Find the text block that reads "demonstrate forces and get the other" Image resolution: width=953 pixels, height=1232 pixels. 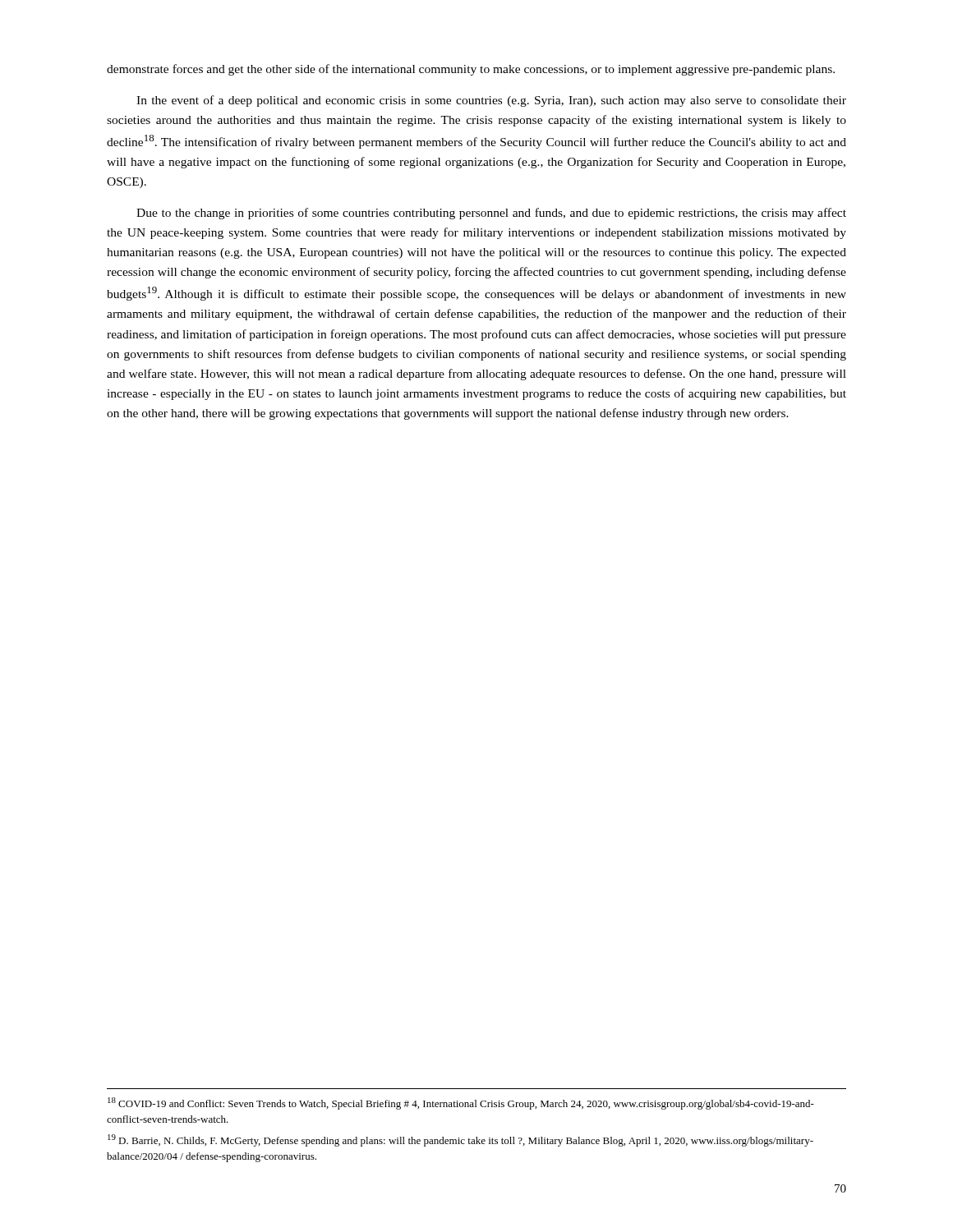click(x=471, y=69)
